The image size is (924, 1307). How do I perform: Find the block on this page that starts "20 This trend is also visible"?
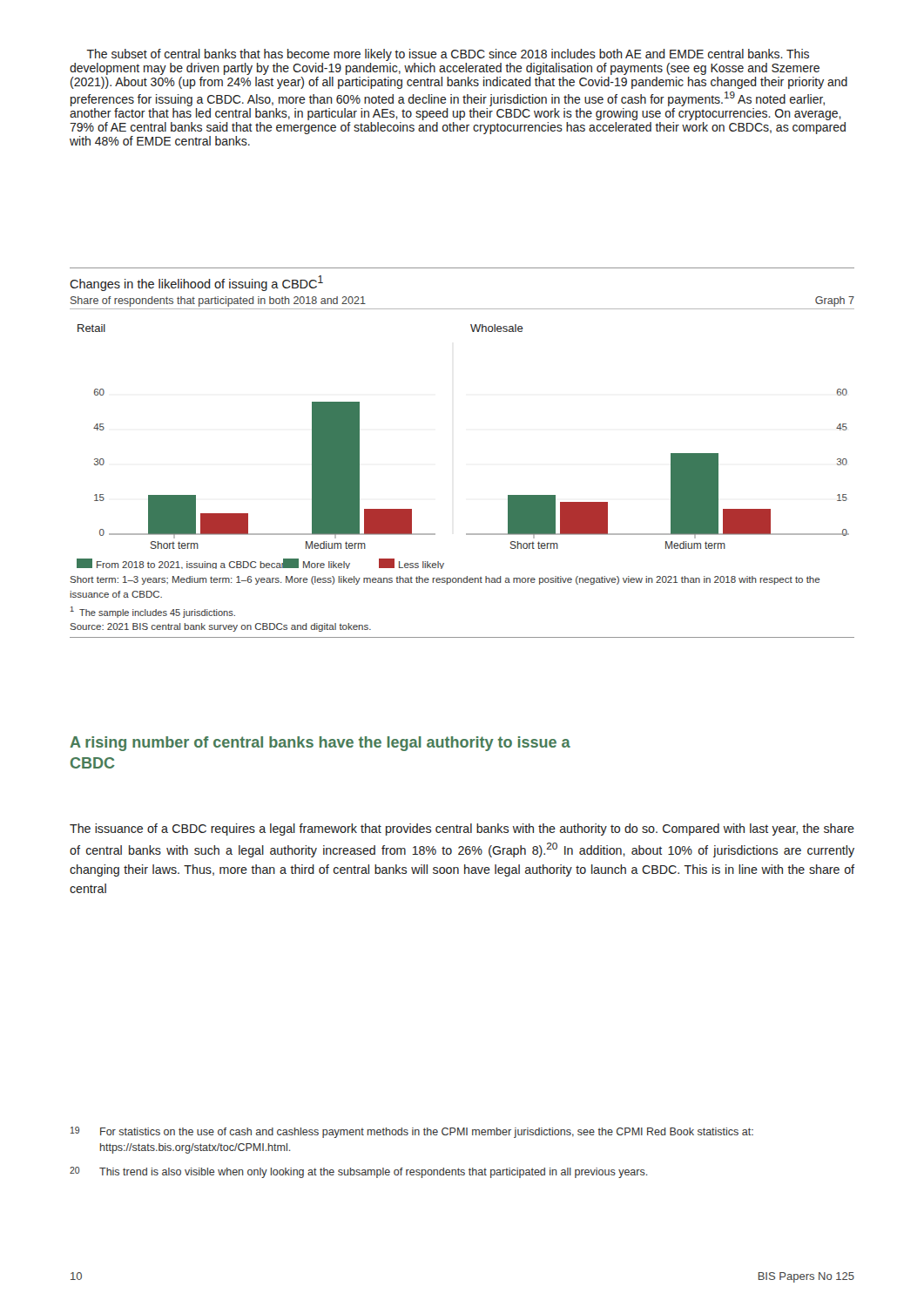[359, 1174]
